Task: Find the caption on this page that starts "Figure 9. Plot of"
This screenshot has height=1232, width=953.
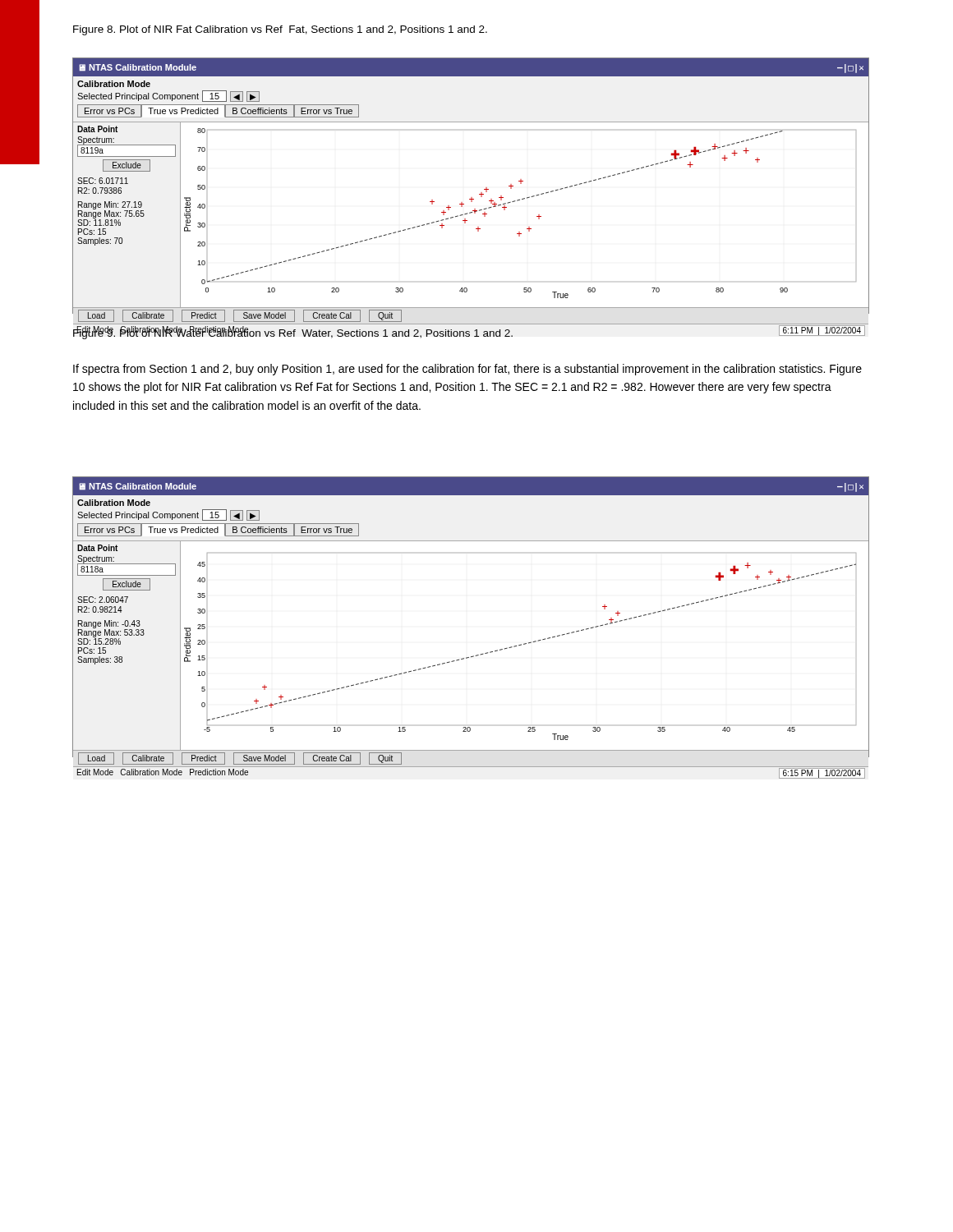Action: (x=293, y=333)
